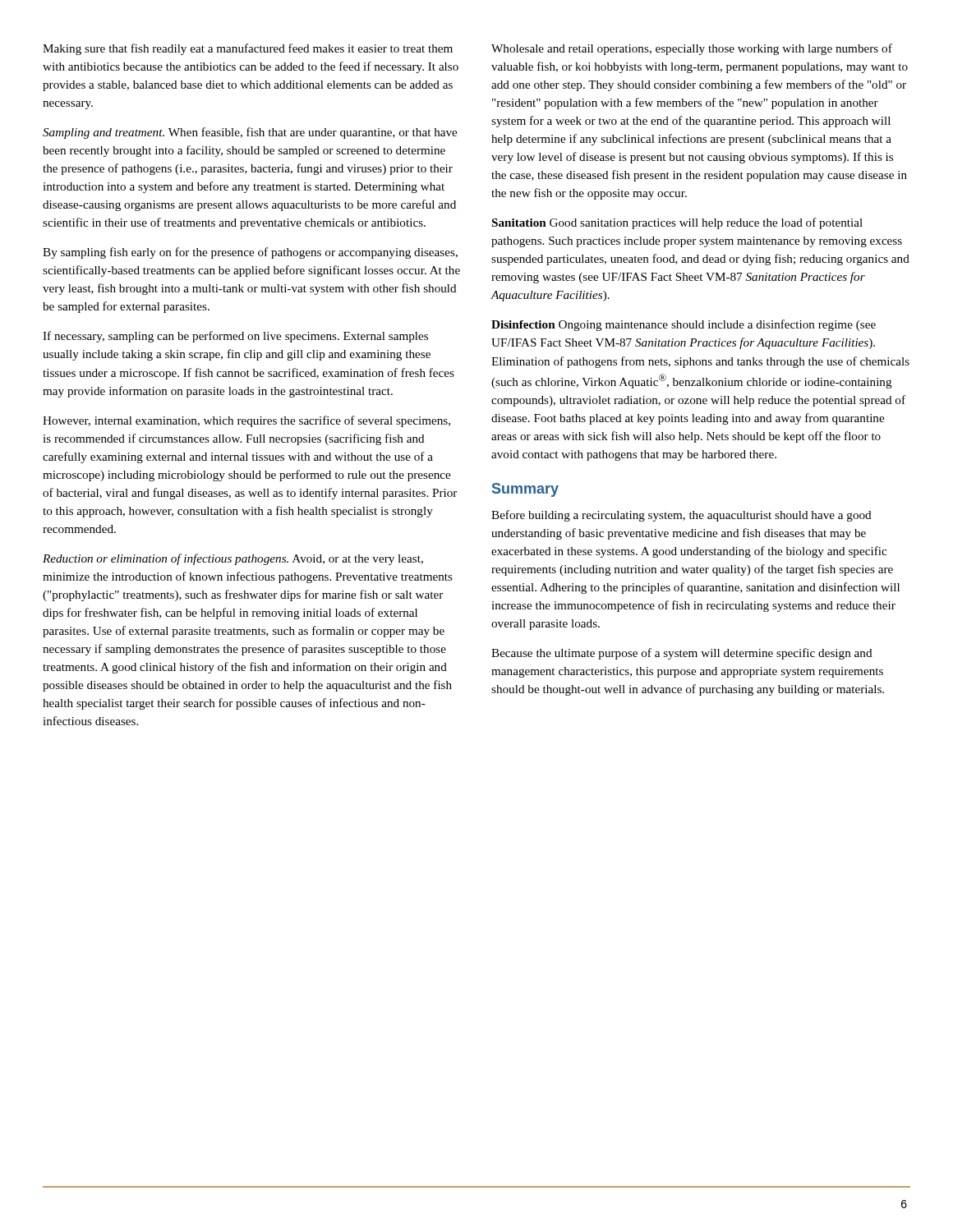Navigate to the block starting "Before building a recirculating"
Viewport: 953px width, 1232px height.
pos(701,569)
